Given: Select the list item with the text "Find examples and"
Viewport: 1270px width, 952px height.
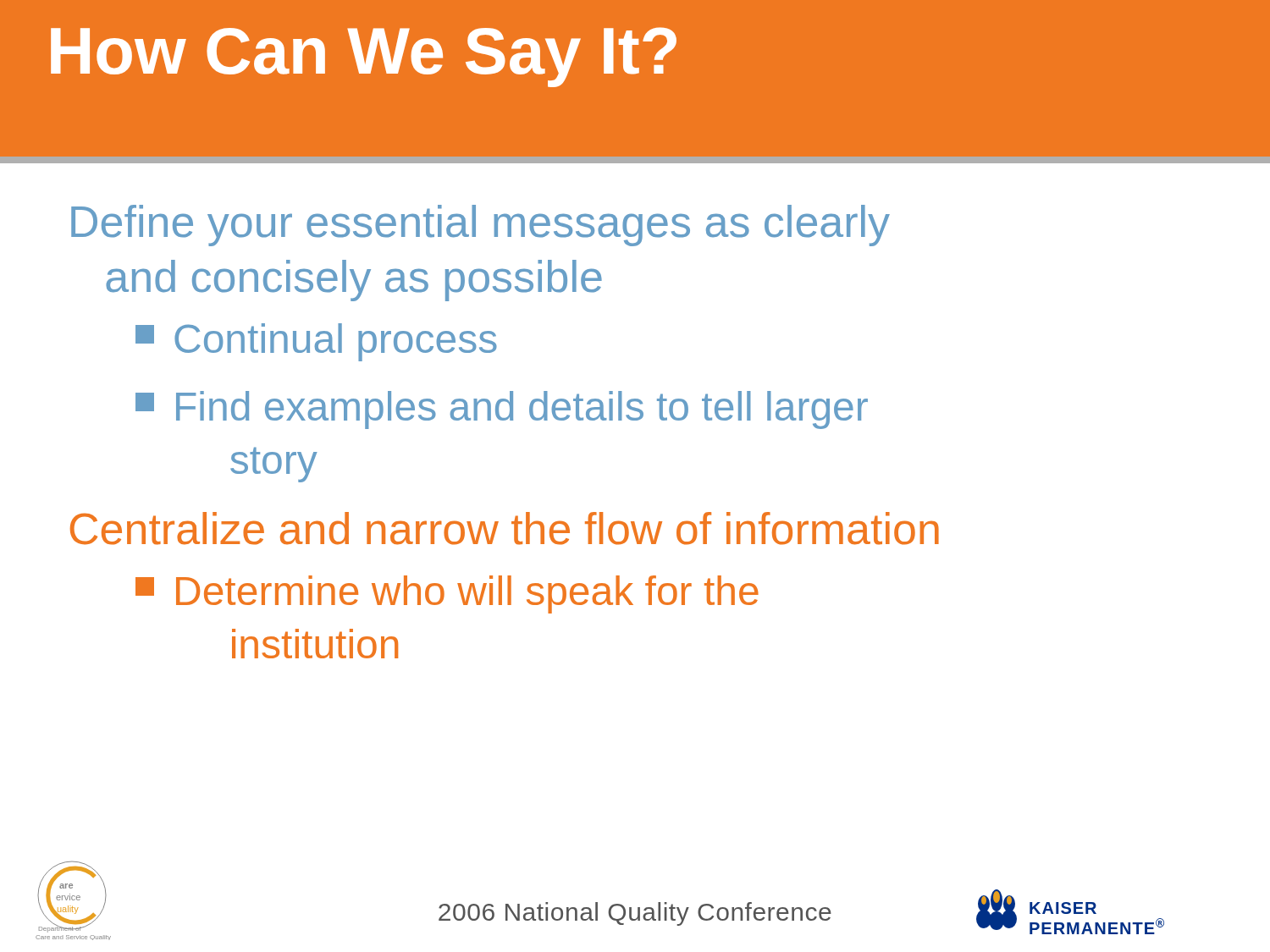Looking at the screenshot, I should (502, 434).
